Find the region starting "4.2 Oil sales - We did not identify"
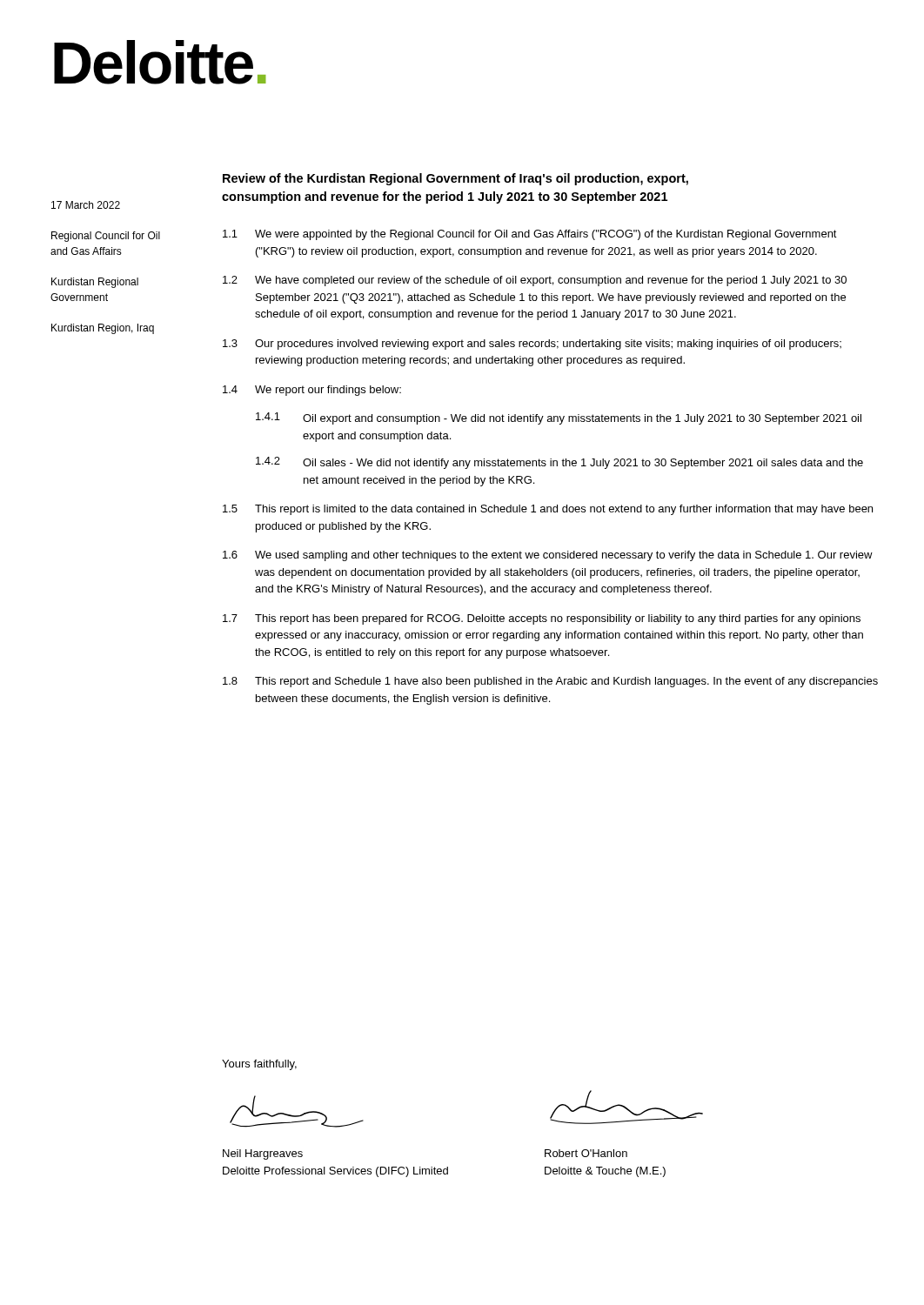This screenshot has width=924, height=1305. [x=567, y=471]
